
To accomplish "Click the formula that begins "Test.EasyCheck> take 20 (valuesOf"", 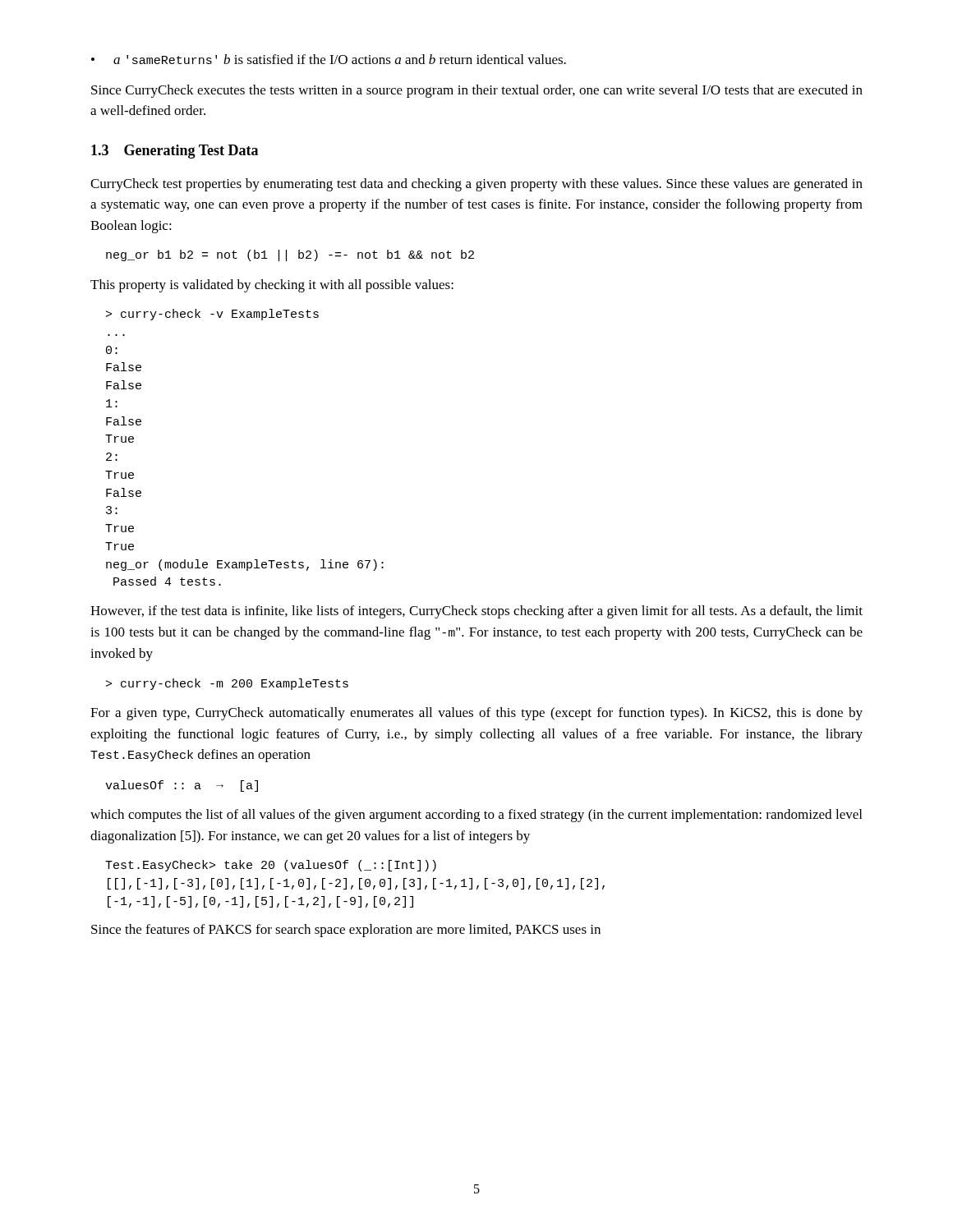I will tap(357, 884).
